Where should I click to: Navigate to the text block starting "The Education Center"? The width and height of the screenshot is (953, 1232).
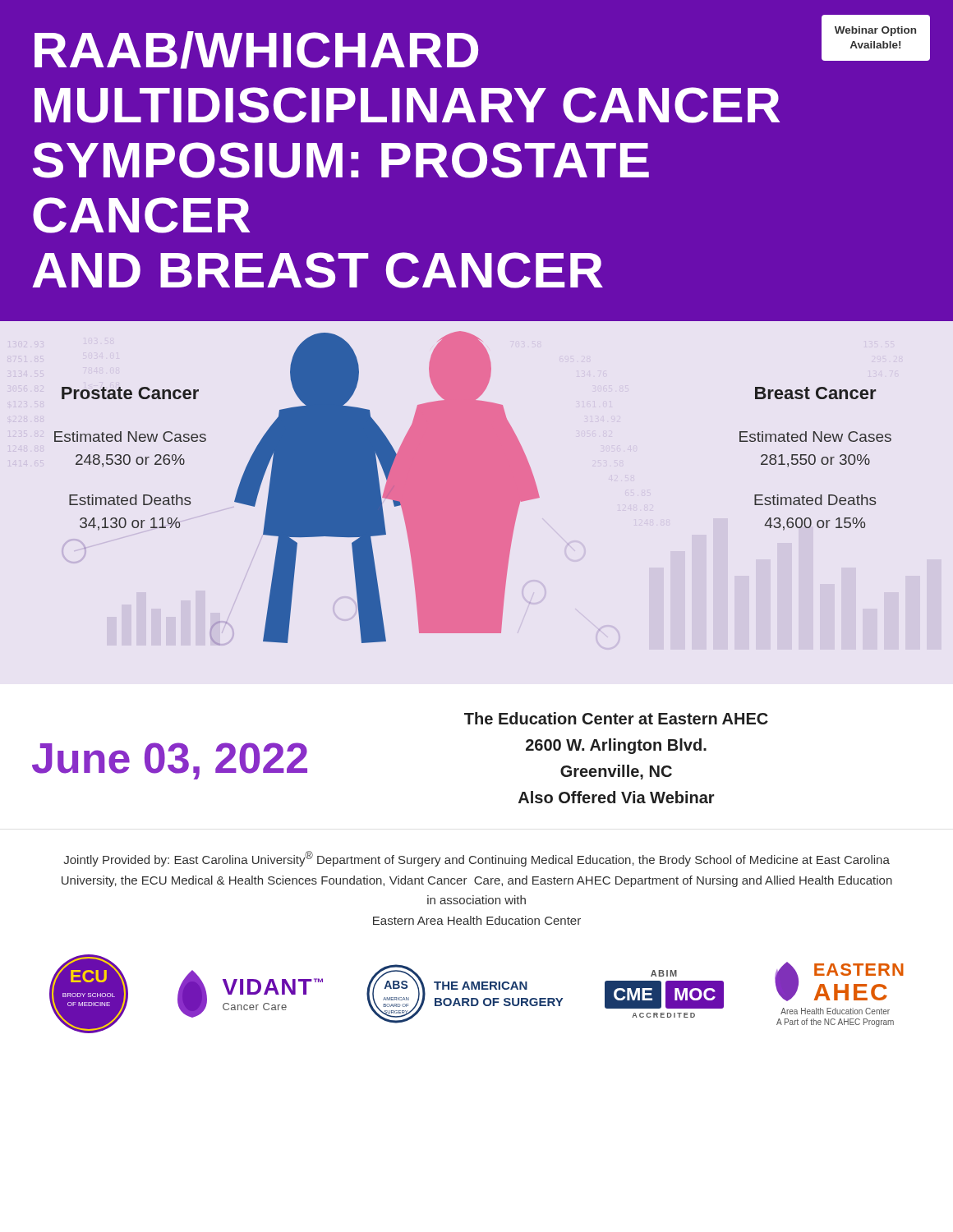click(x=616, y=758)
